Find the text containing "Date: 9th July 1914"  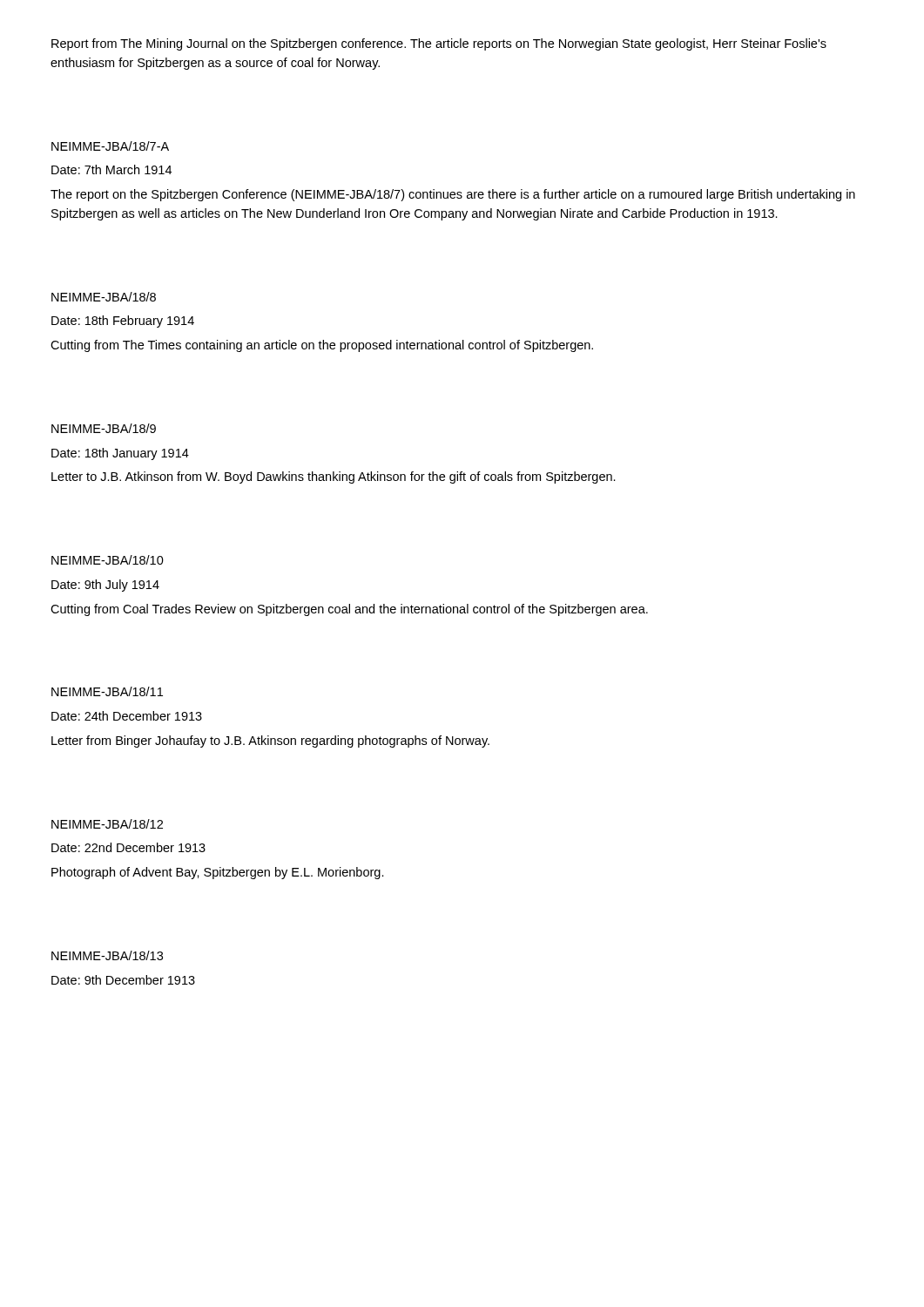105,584
